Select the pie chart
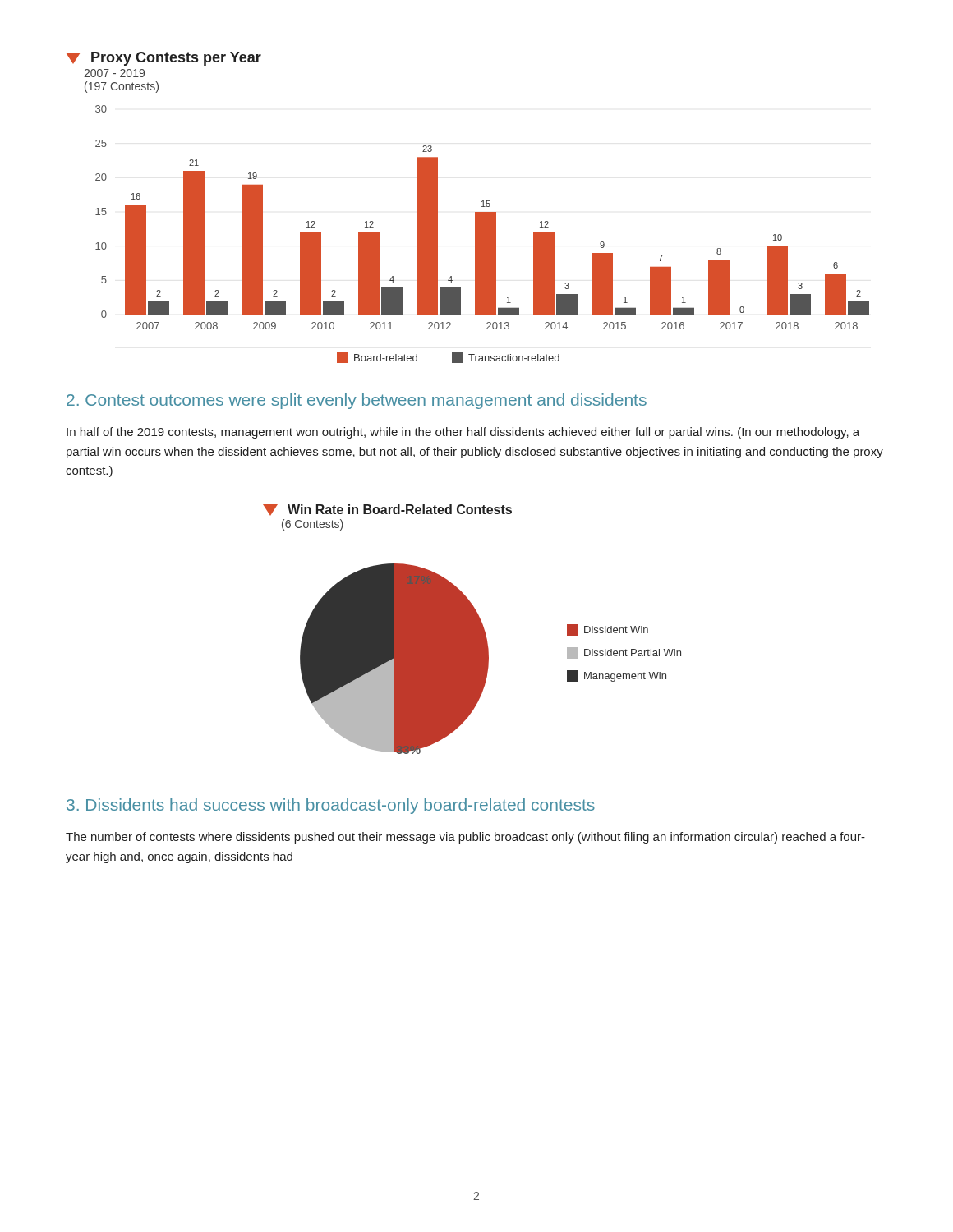This screenshot has height=1232, width=953. (476, 636)
